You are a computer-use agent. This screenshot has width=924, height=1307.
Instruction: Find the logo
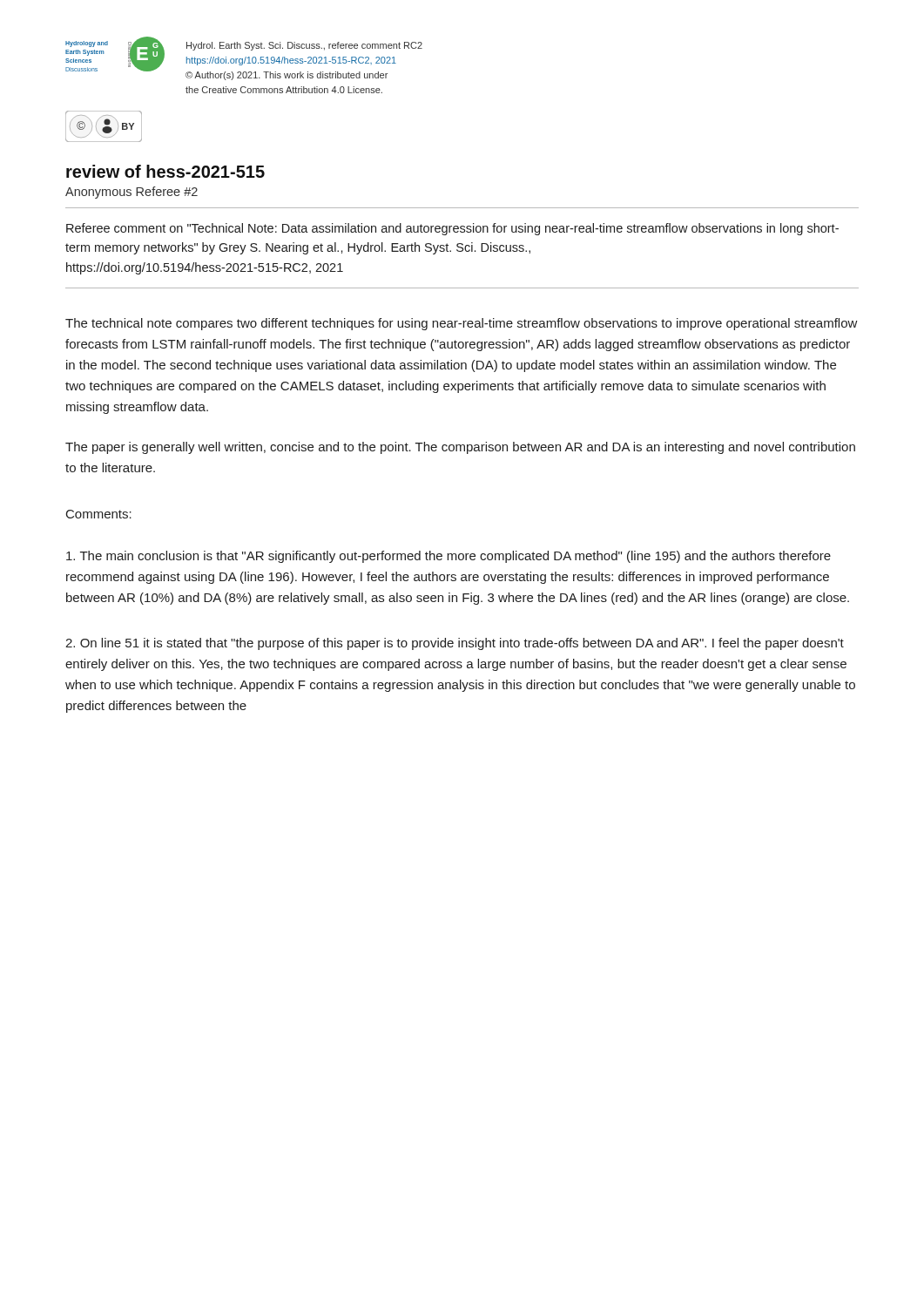coord(462,128)
